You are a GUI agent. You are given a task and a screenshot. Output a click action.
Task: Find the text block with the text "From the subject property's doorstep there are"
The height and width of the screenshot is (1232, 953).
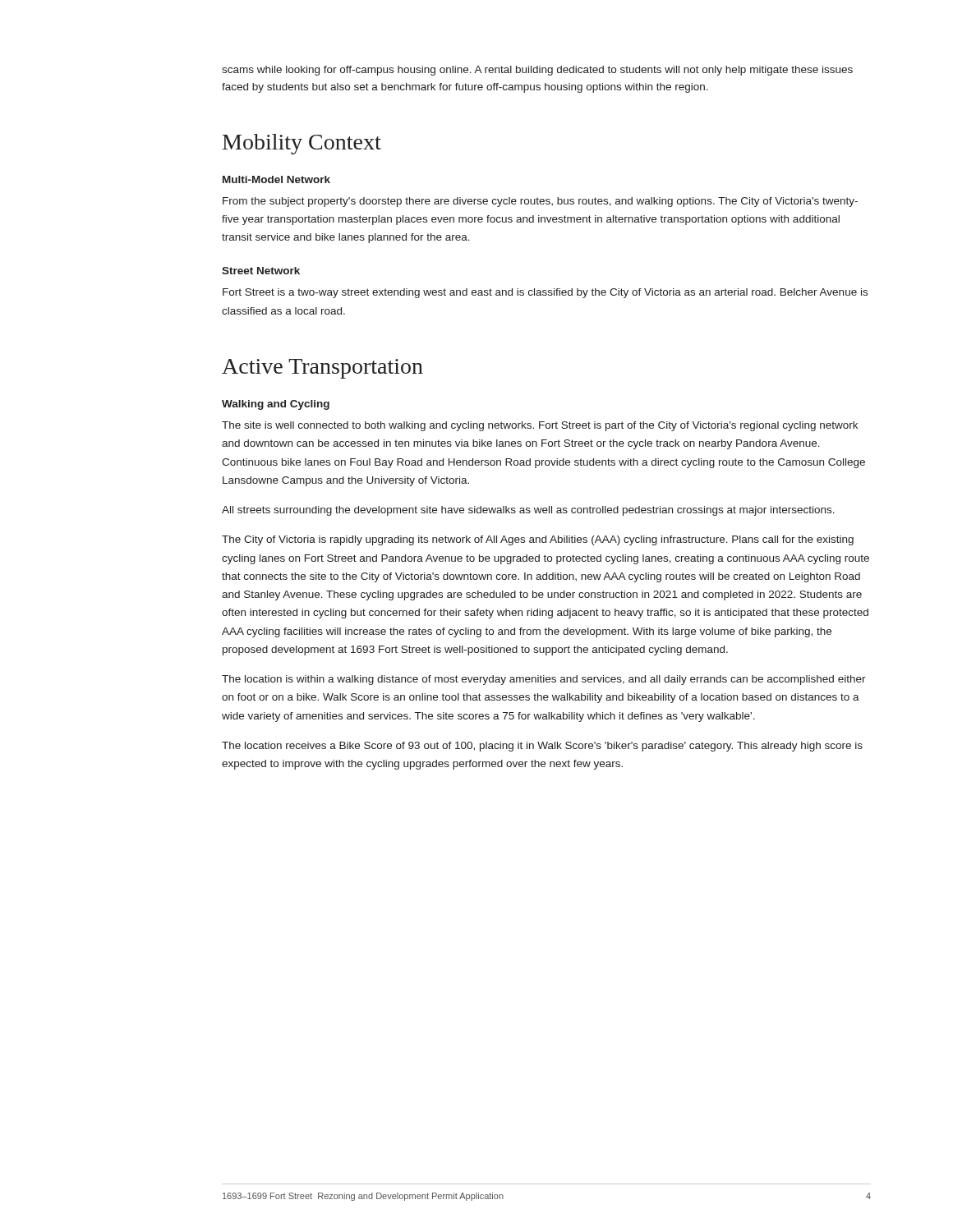pos(546,219)
